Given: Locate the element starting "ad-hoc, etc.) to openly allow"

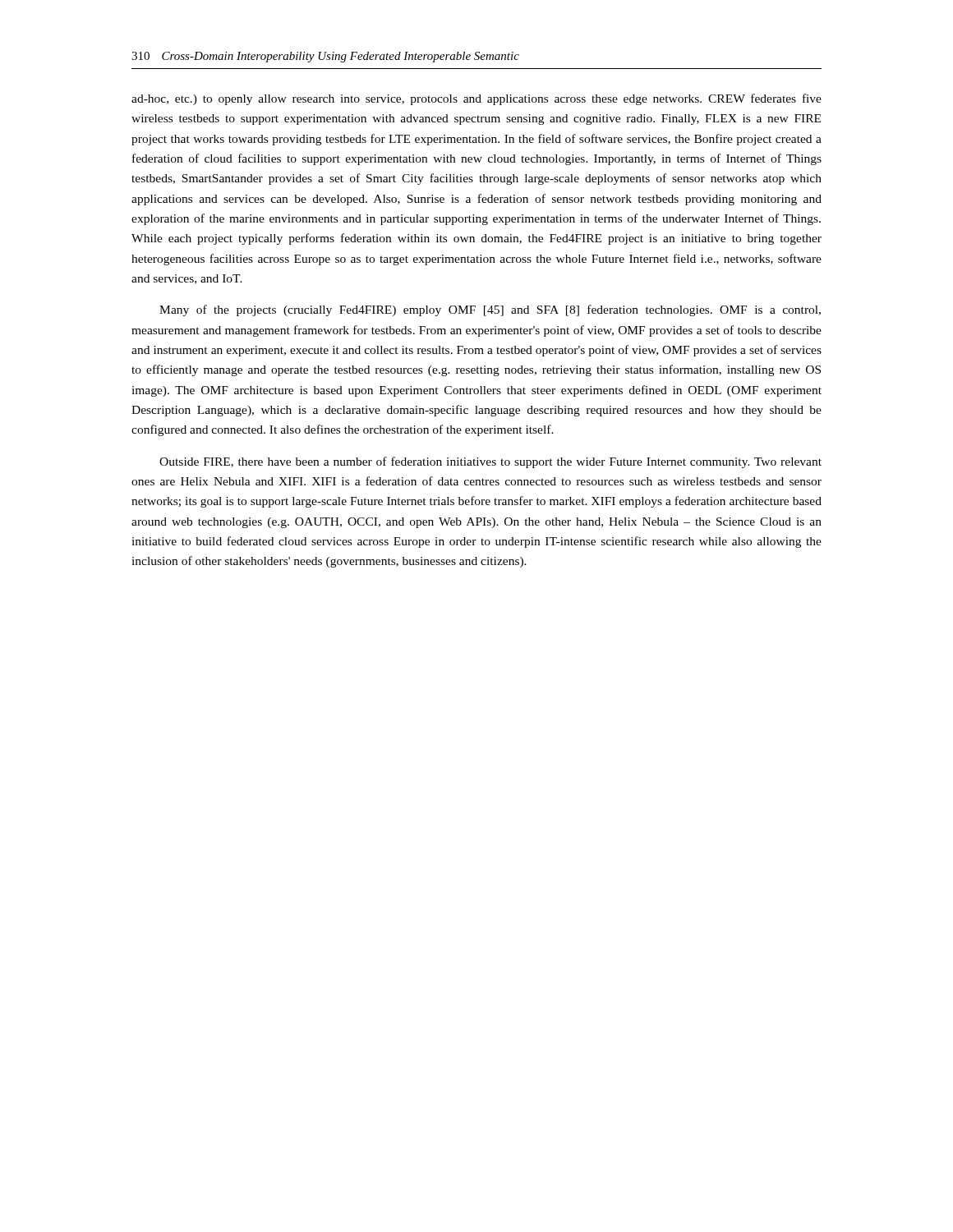Looking at the screenshot, I should (476, 189).
